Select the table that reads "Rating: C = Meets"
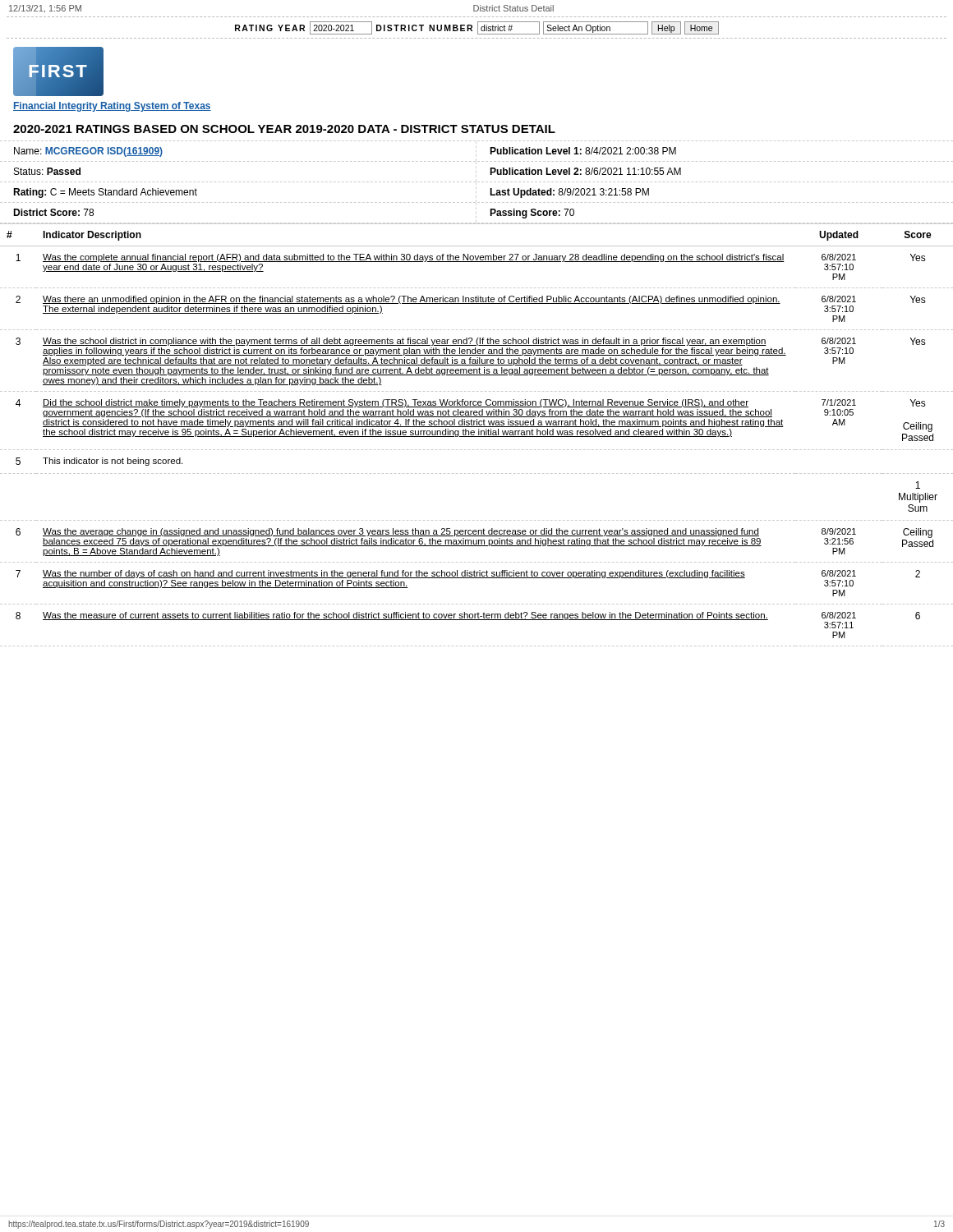The image size is (953, 1232). pos(238,192)
